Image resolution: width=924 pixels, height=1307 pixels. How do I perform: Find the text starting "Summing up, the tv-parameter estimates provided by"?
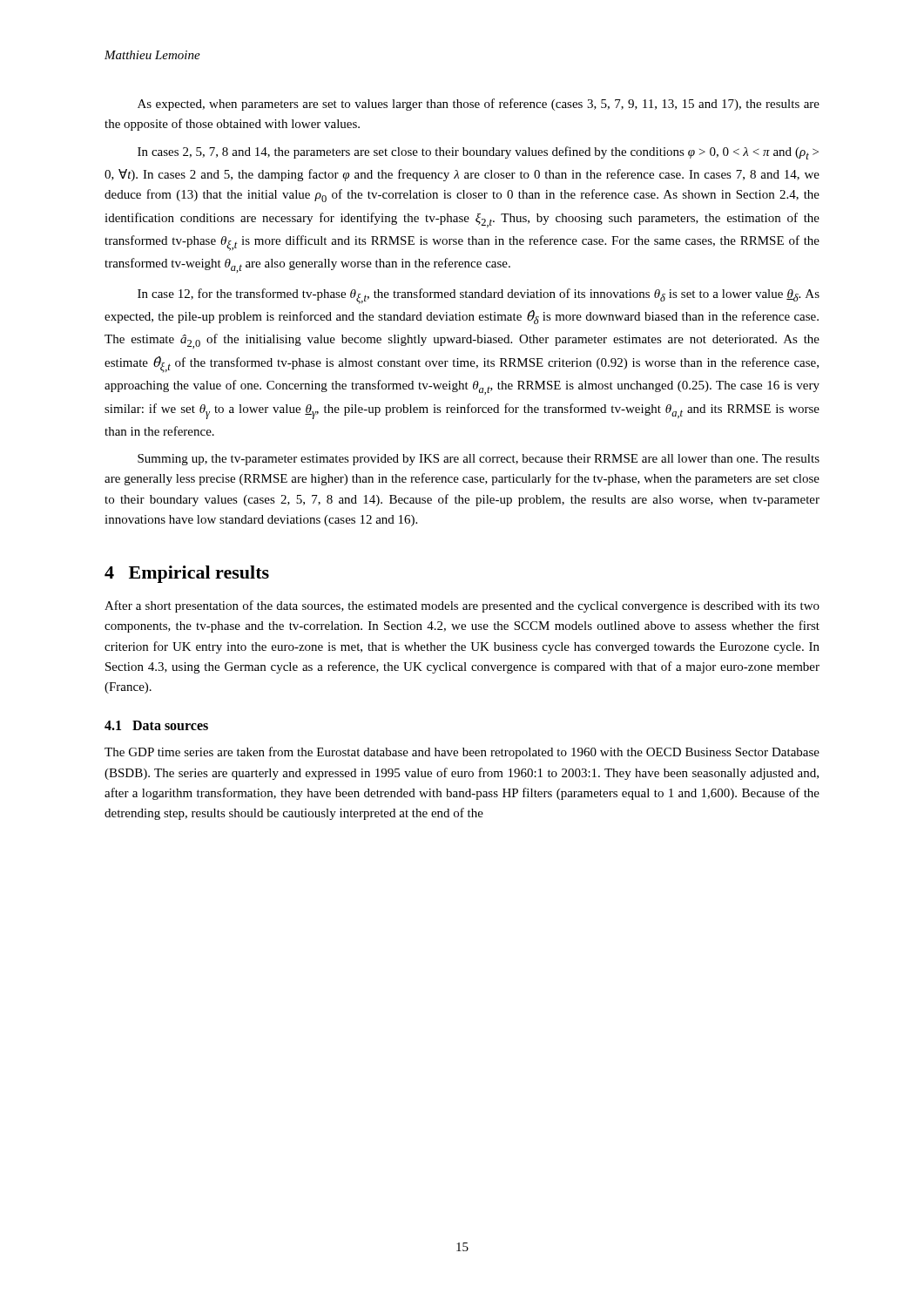[x=462, y=489]
